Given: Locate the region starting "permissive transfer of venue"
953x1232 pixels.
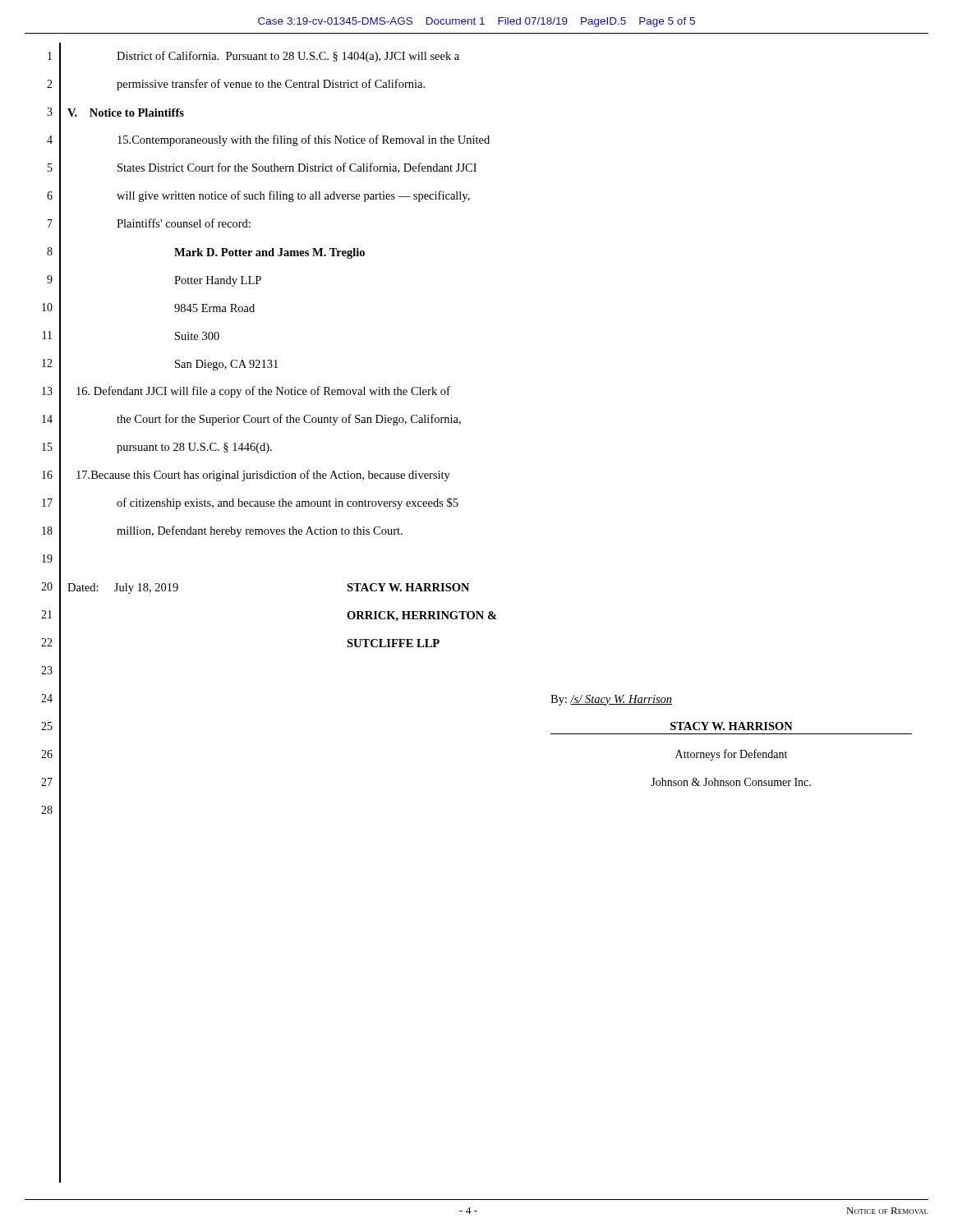Looking at the screenshot, I should (x=271, y=84).
